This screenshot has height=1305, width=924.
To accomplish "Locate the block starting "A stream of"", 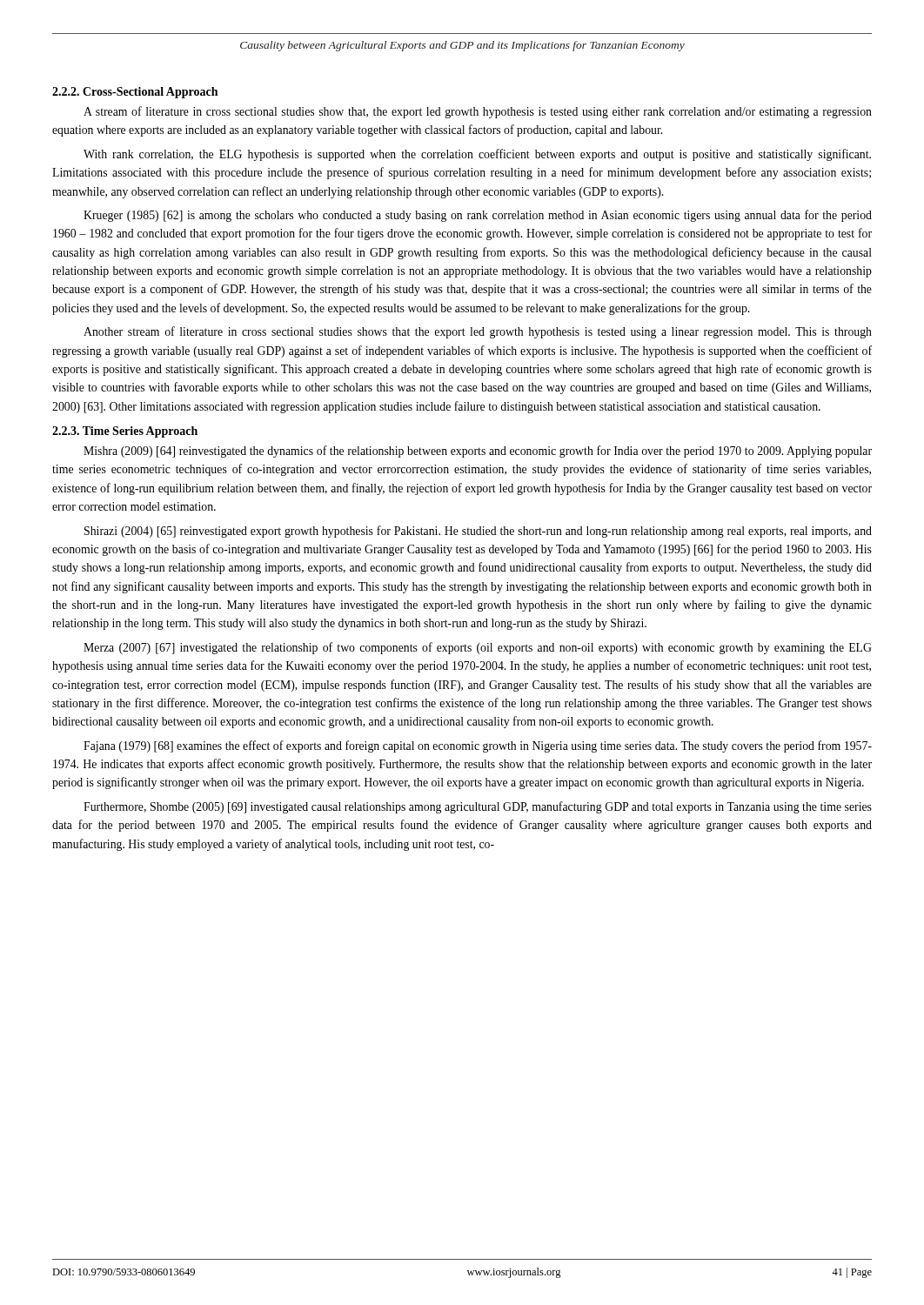I will click(x=462, y=121).
